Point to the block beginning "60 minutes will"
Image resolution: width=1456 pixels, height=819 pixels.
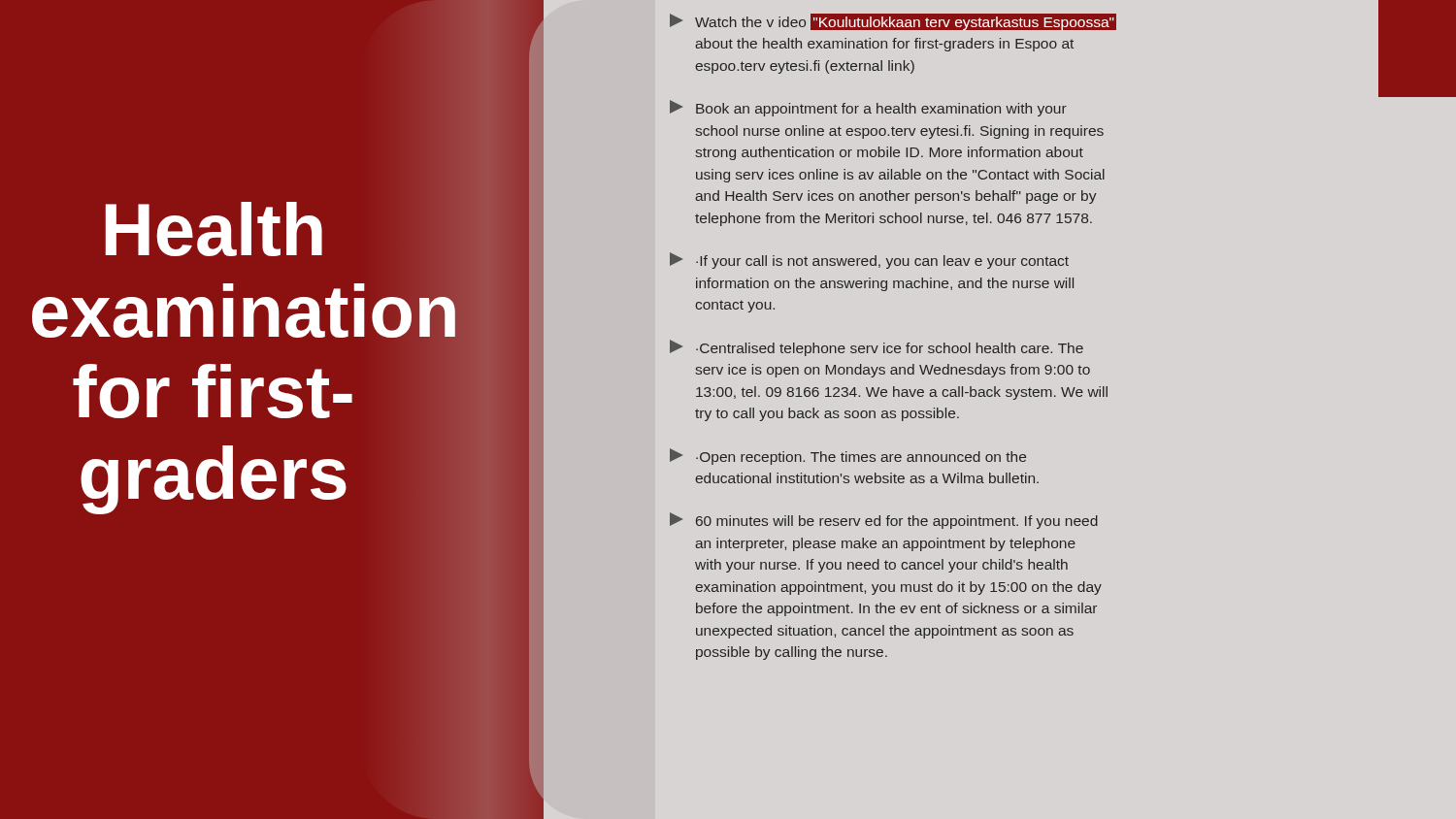(886, 587)
